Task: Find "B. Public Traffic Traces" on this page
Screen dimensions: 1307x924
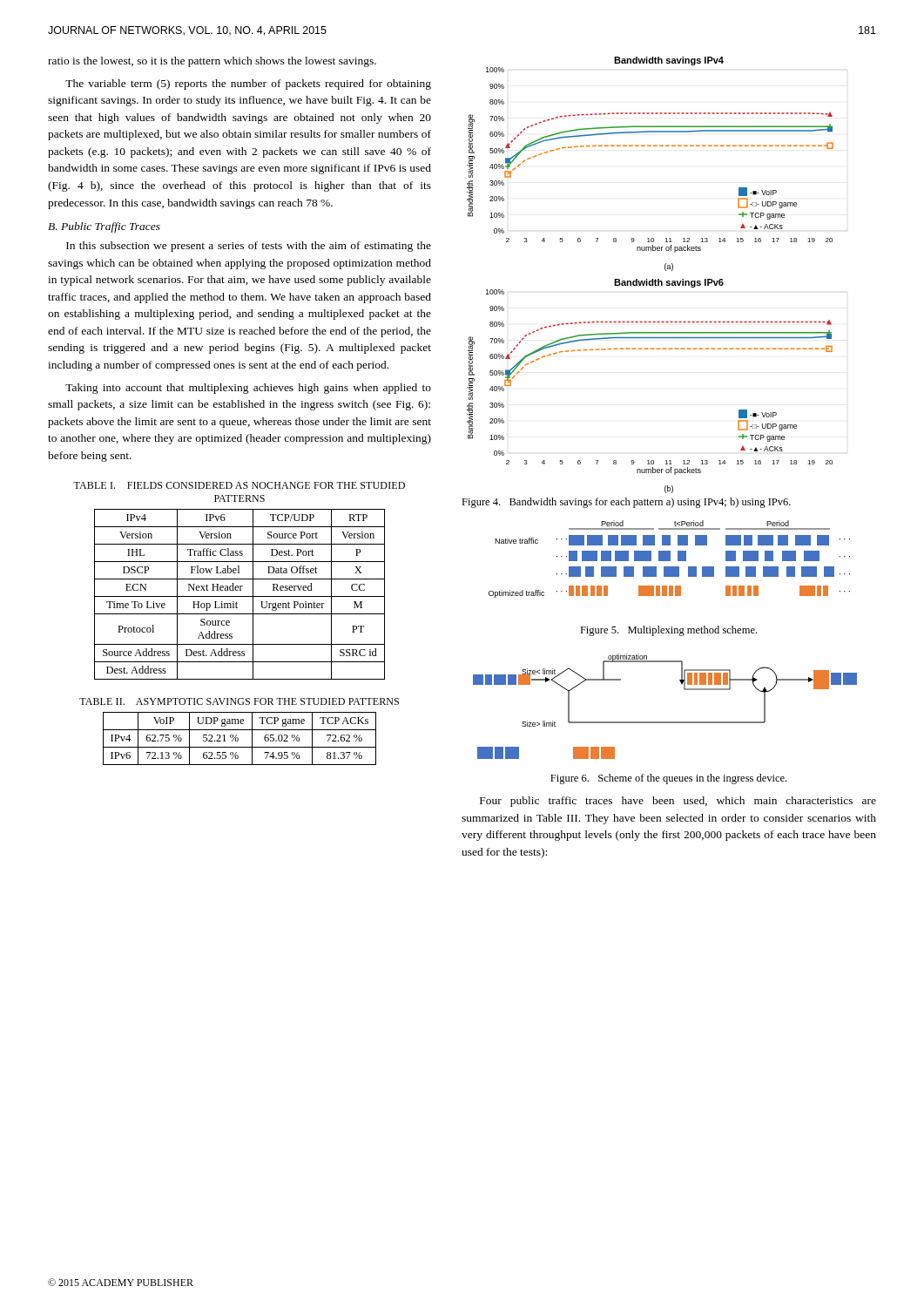Action: [x=104, y=226]
